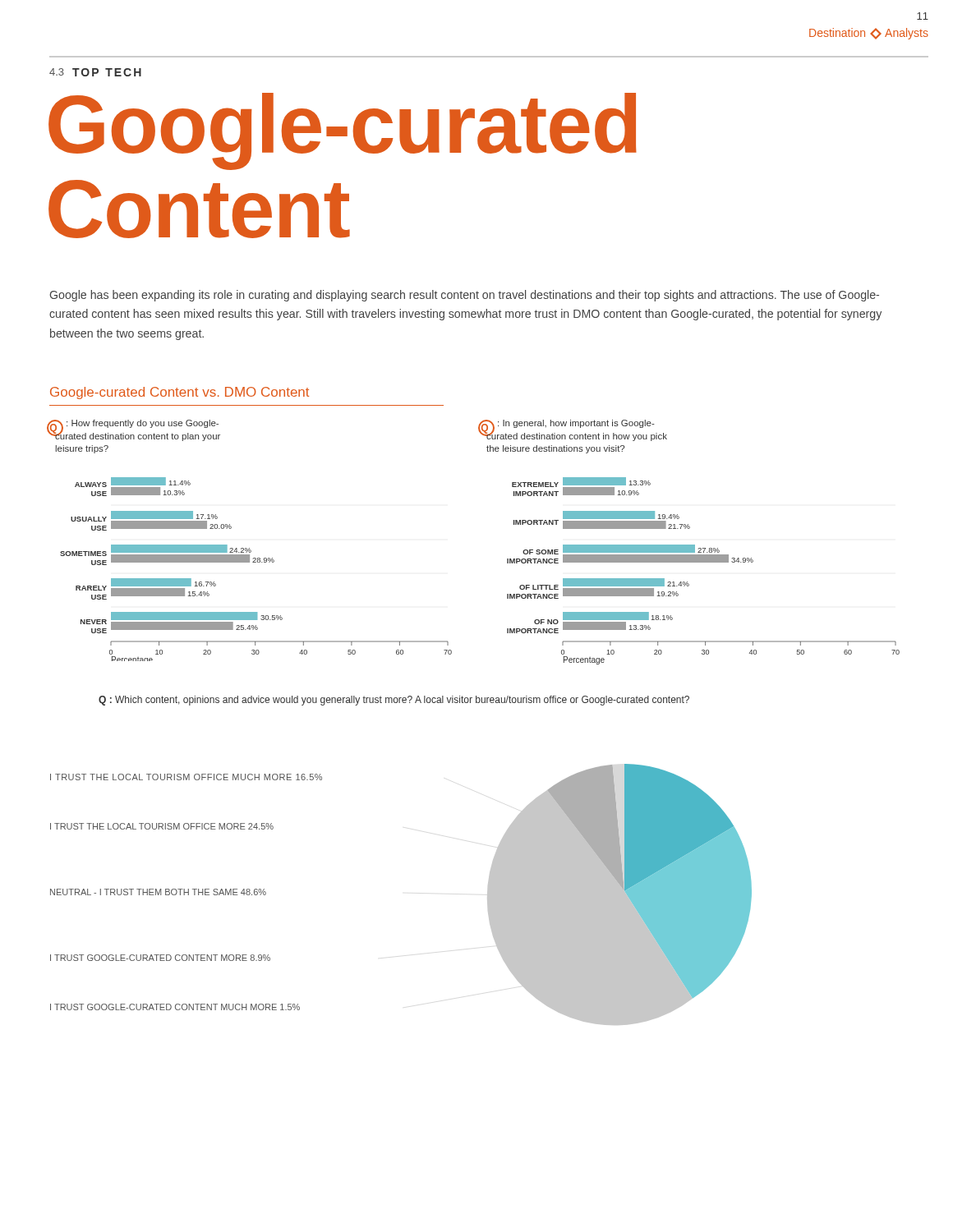The height and width of the screenshot is (1232, 953).
Task: Click on the section header with the text "Google-curated Content vs. DMO Content"
Action: (x=179, y=392)
